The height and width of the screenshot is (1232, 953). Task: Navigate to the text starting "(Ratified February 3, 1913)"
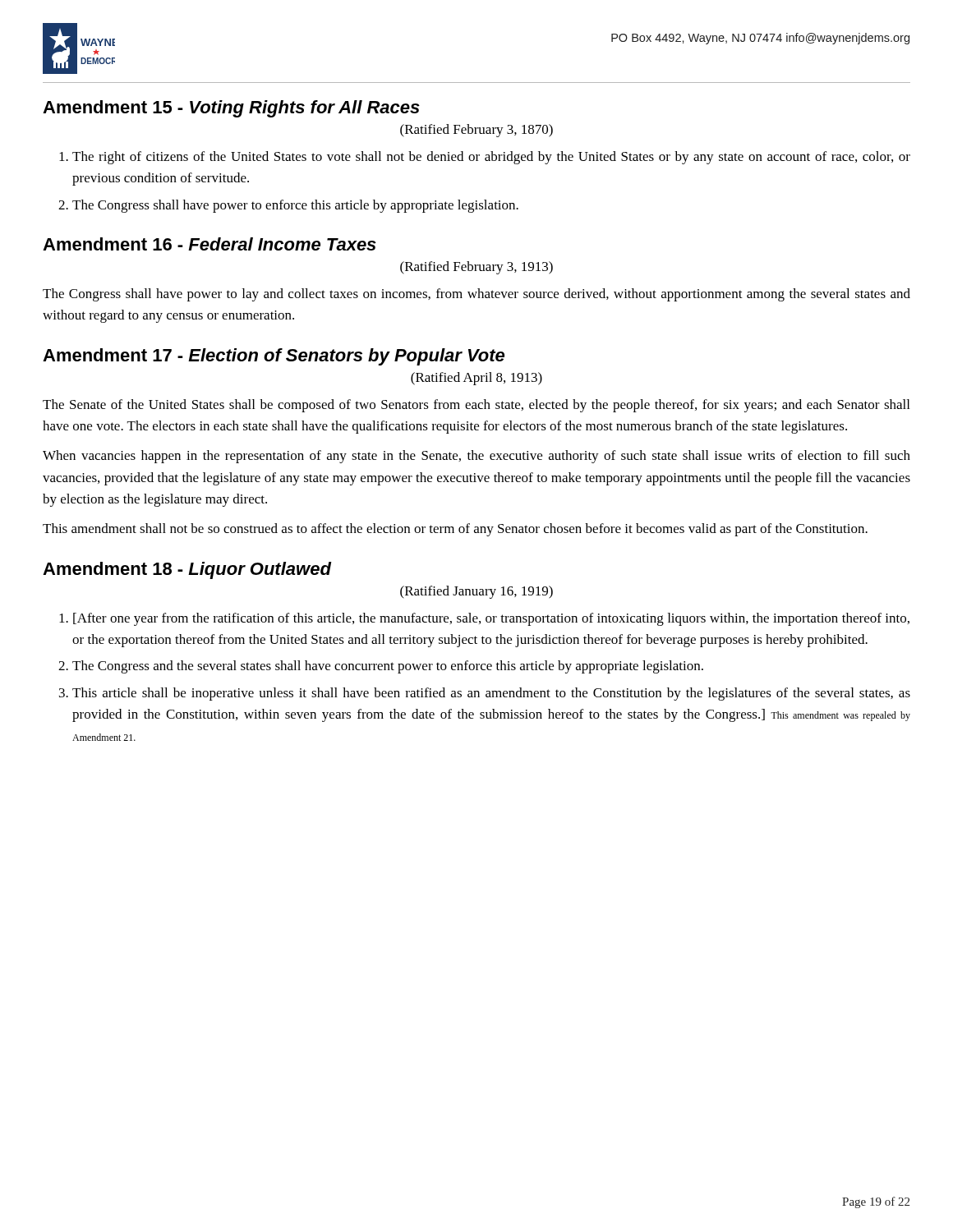[476, 267]
